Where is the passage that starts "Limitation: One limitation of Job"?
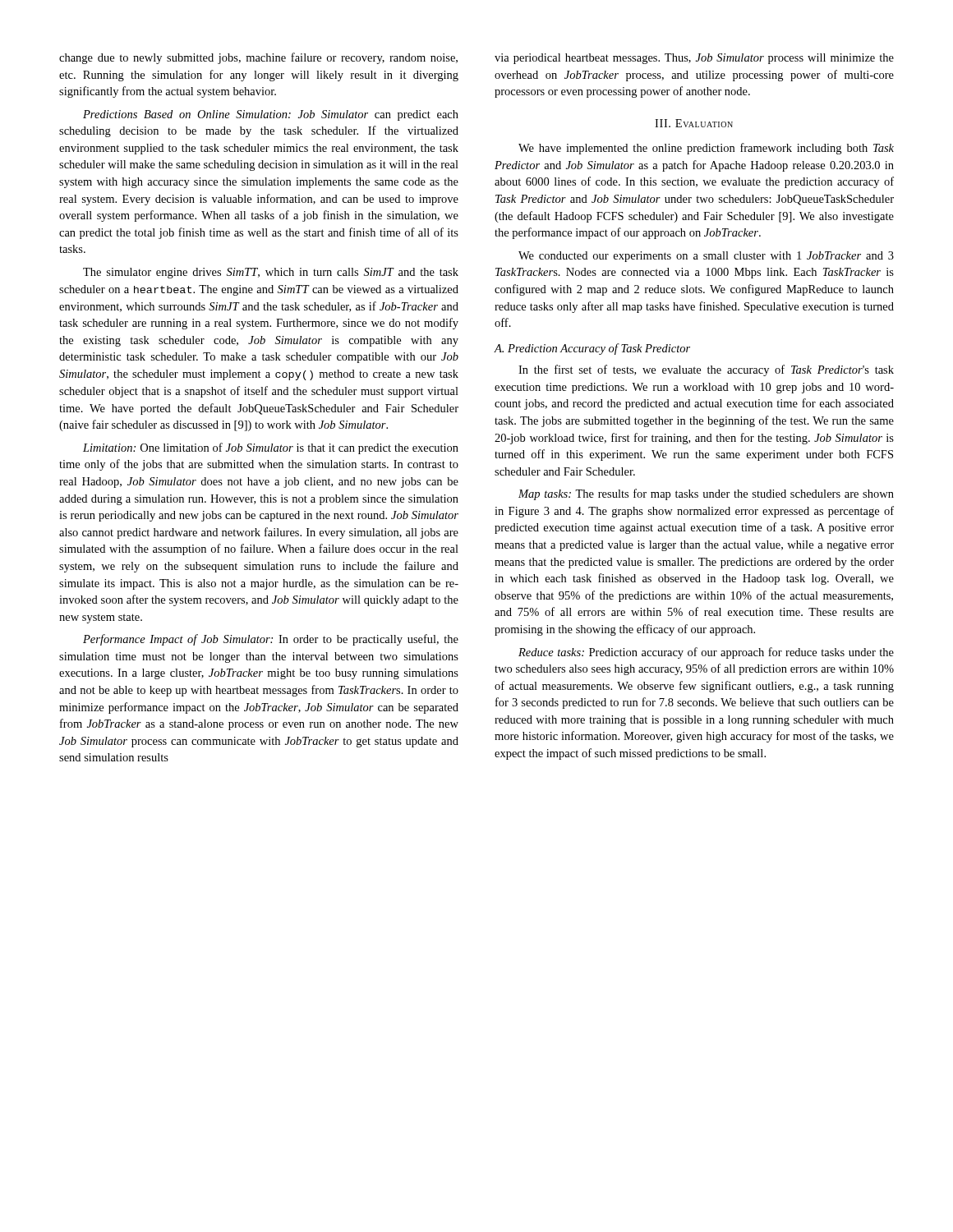953x1232 pixels. (x=259, y=532)
